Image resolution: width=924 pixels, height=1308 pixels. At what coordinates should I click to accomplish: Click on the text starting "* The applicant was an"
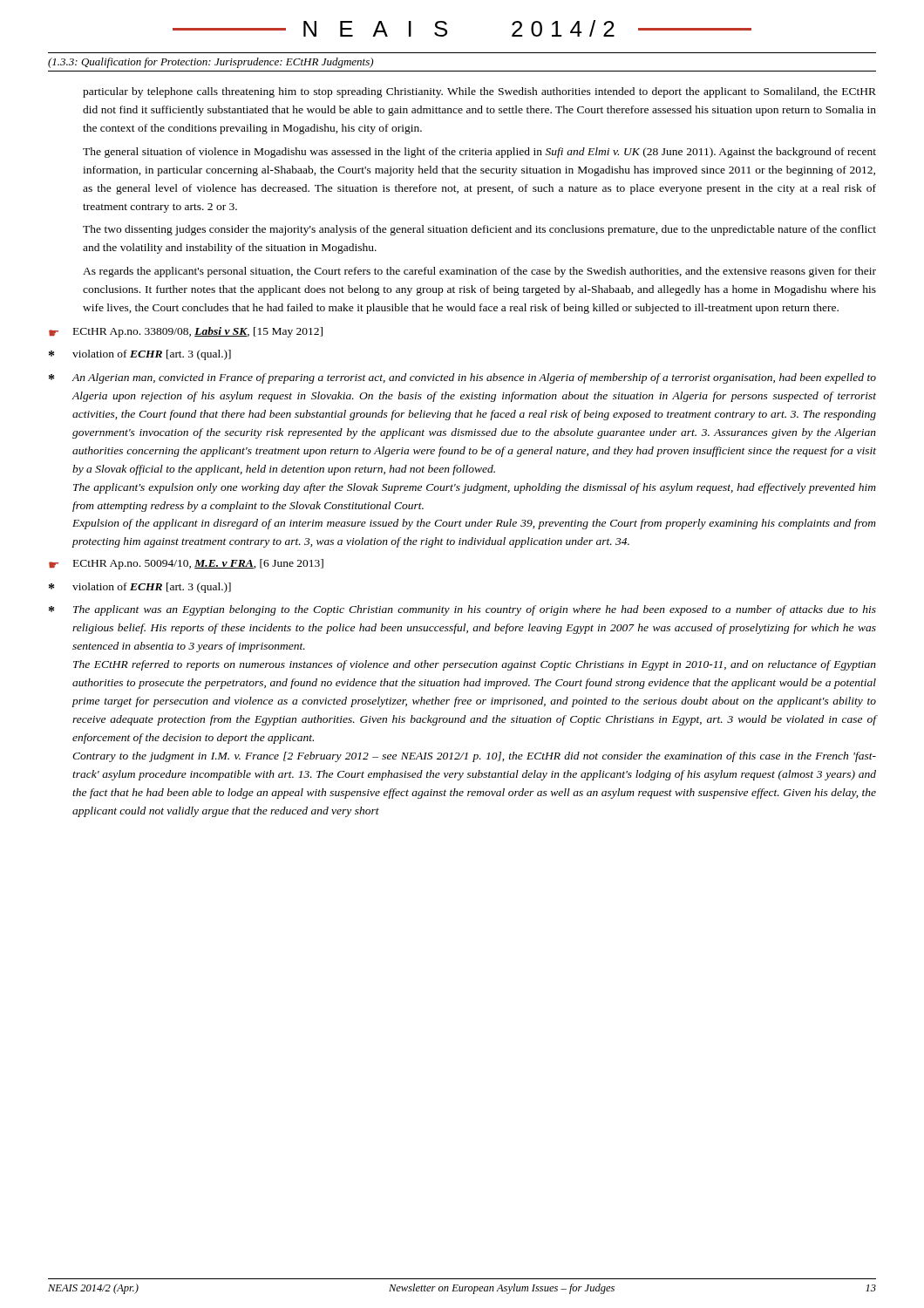point(462,711)
